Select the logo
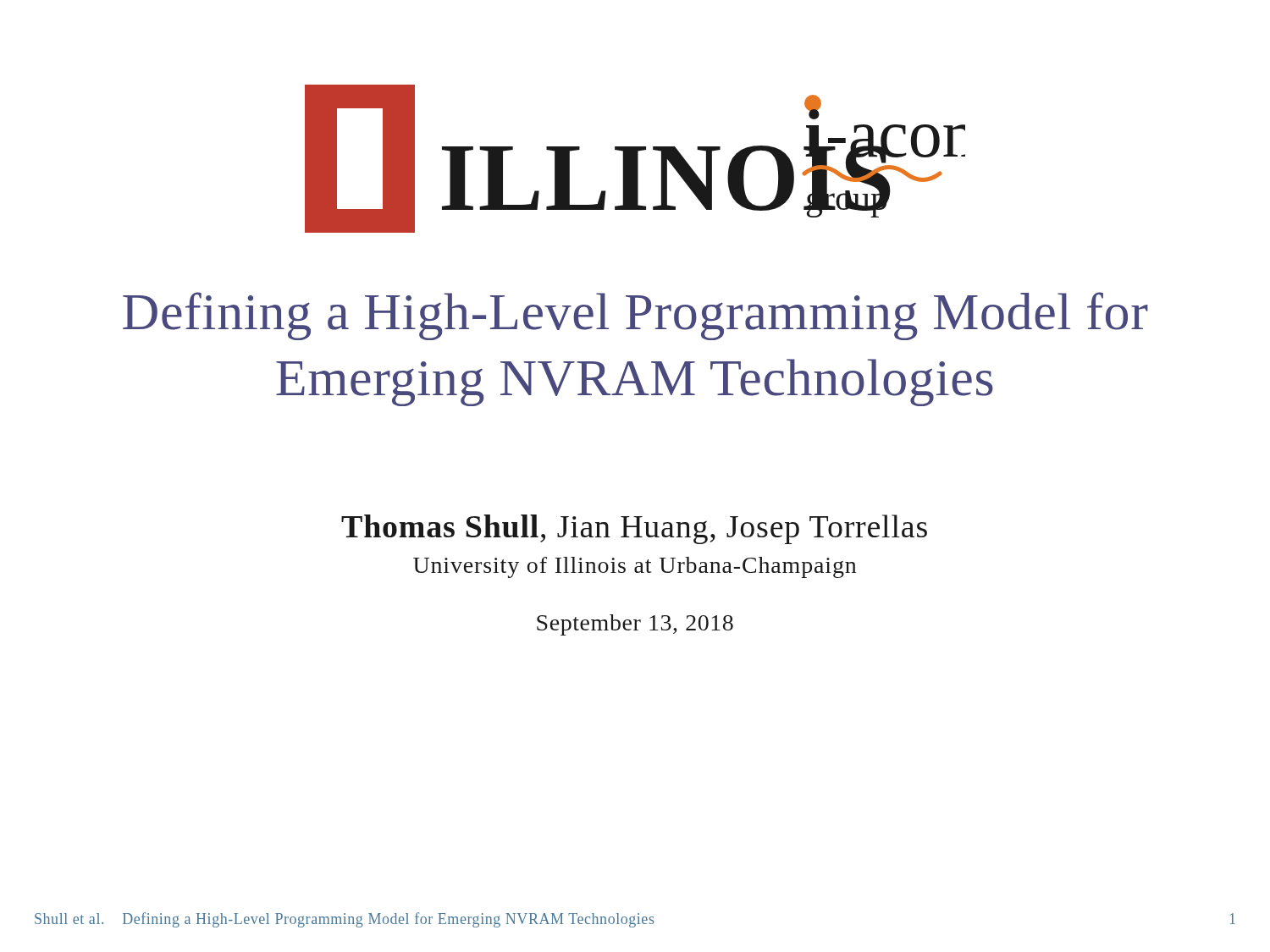 635,159
